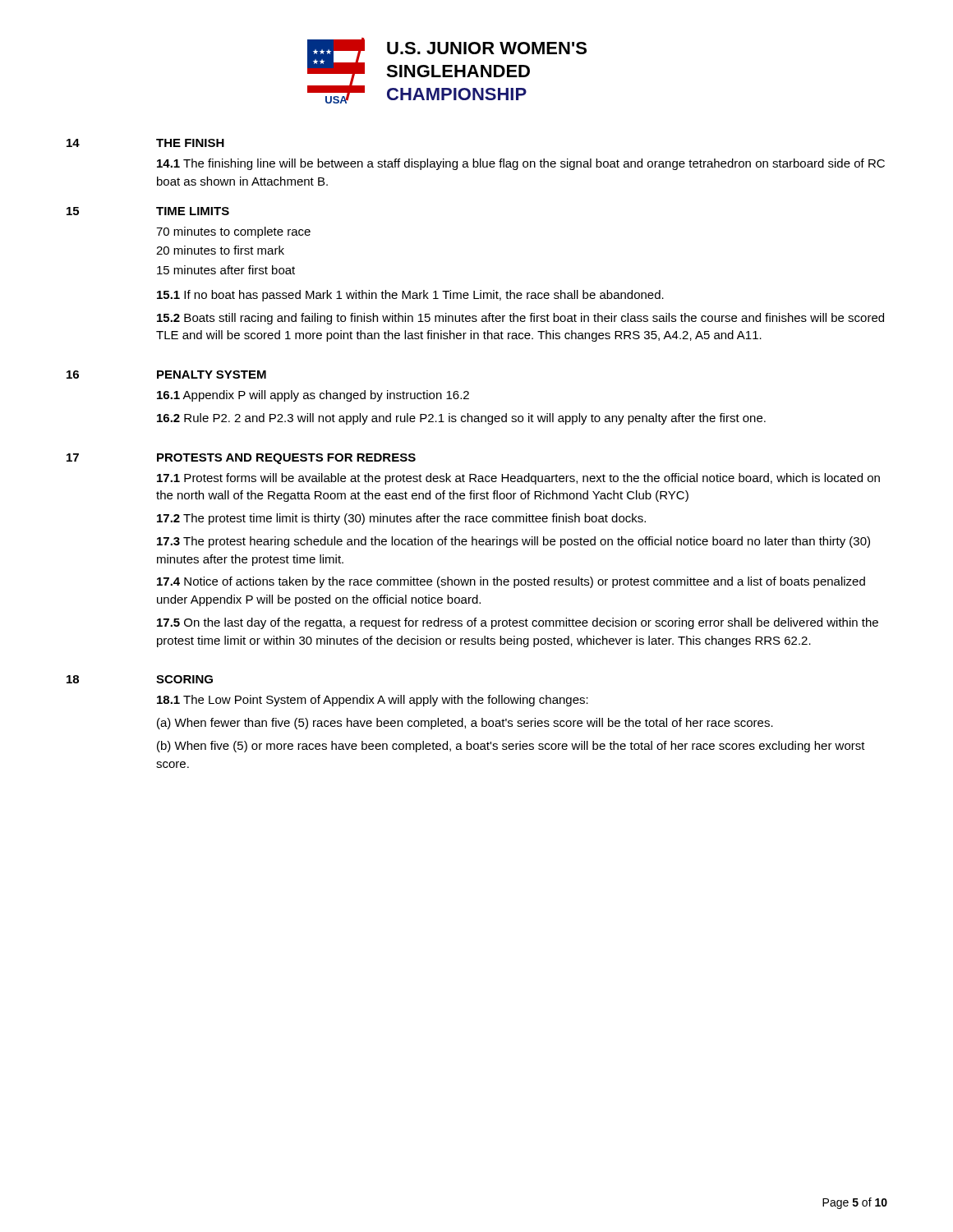Viewport: 953px width, 1232px height.
Task: Navigate to the passage starting "3 The protest hearing schedule"
Action: click(513, 550)
